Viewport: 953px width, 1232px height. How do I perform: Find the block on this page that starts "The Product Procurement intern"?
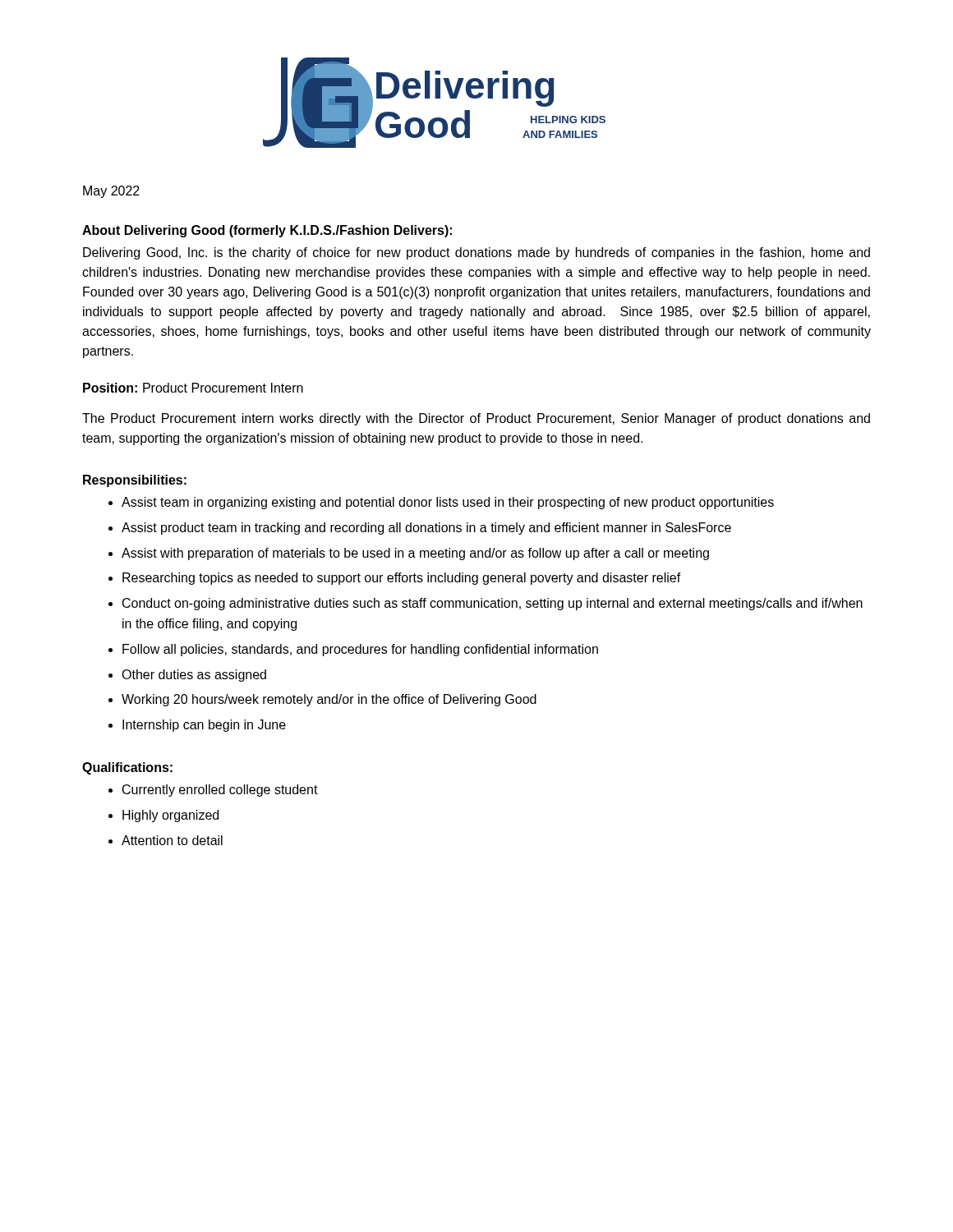click(x=476, y=428)
